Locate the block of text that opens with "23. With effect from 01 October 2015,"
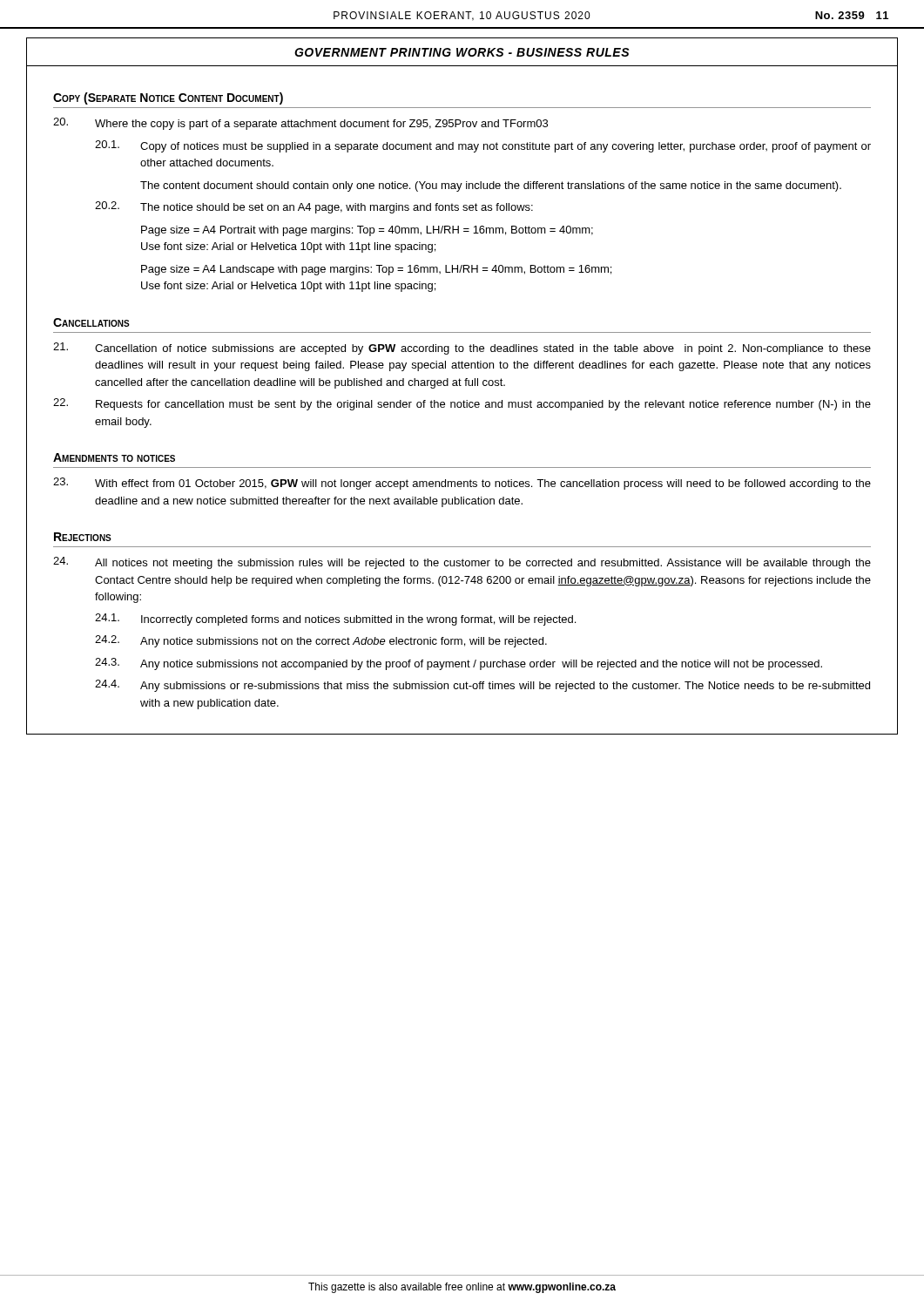 tap(462, 492)
